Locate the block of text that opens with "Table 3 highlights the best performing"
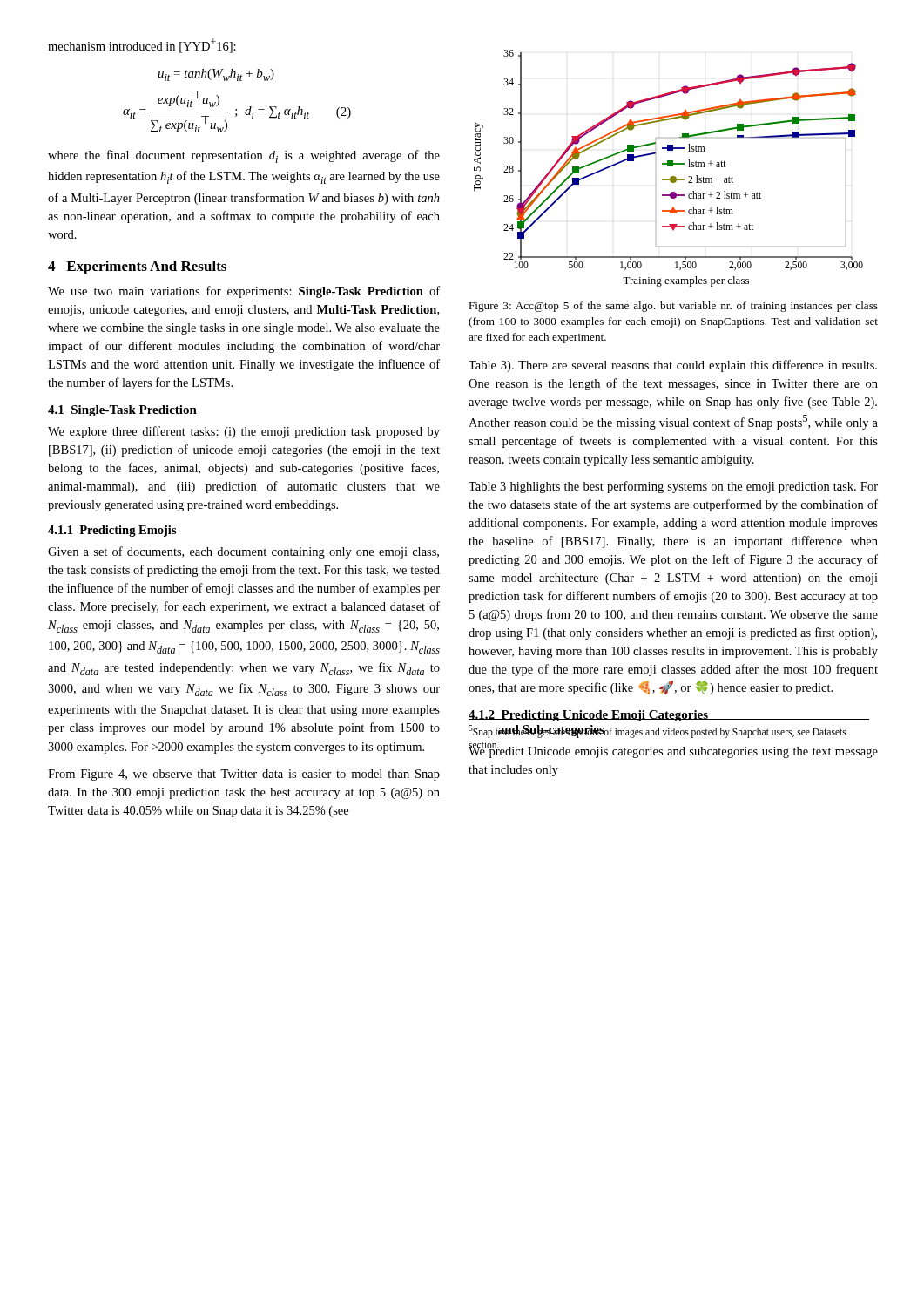 tap(673, 587)
